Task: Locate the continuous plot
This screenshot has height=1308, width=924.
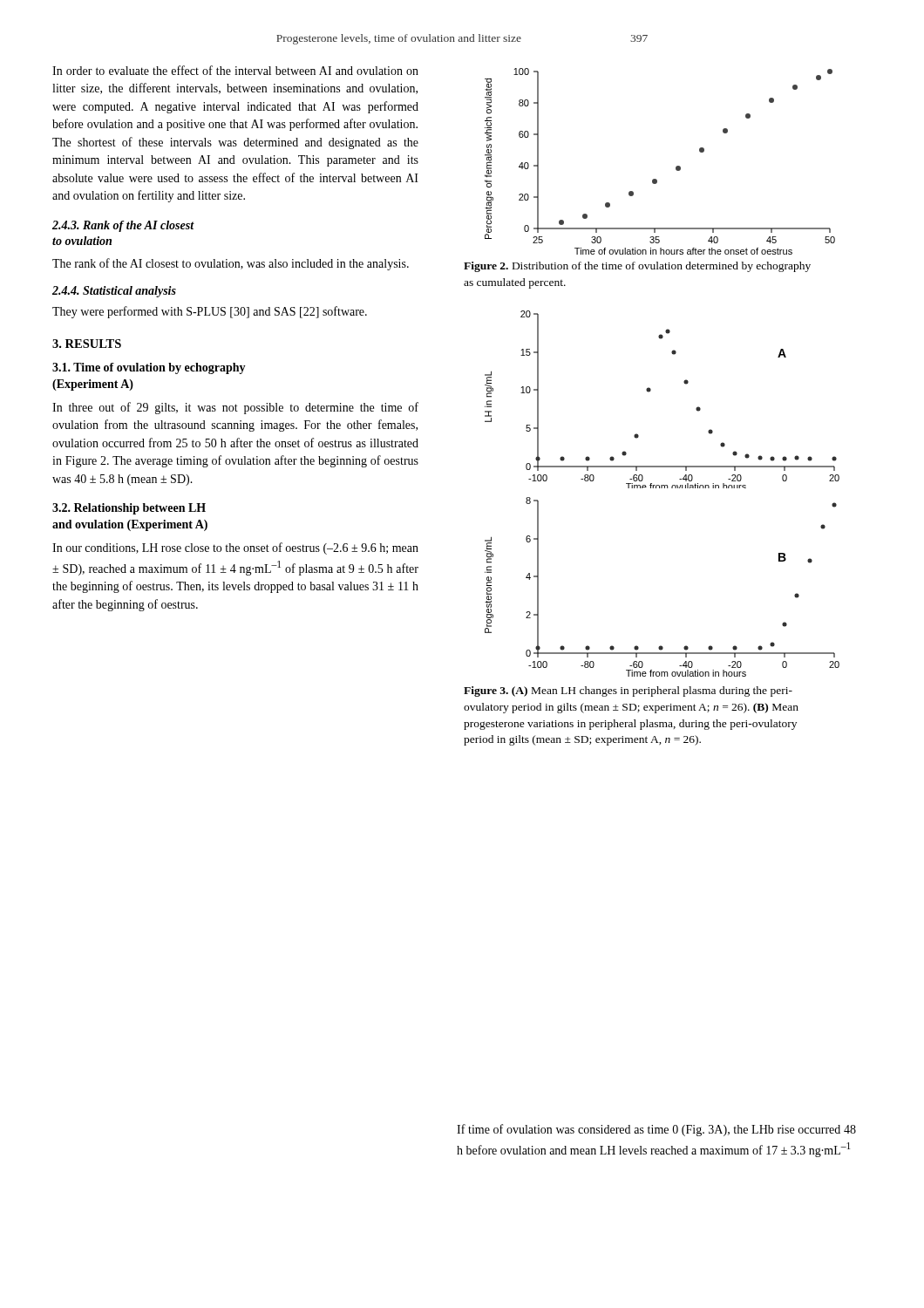Action: (x=664, y=159)
